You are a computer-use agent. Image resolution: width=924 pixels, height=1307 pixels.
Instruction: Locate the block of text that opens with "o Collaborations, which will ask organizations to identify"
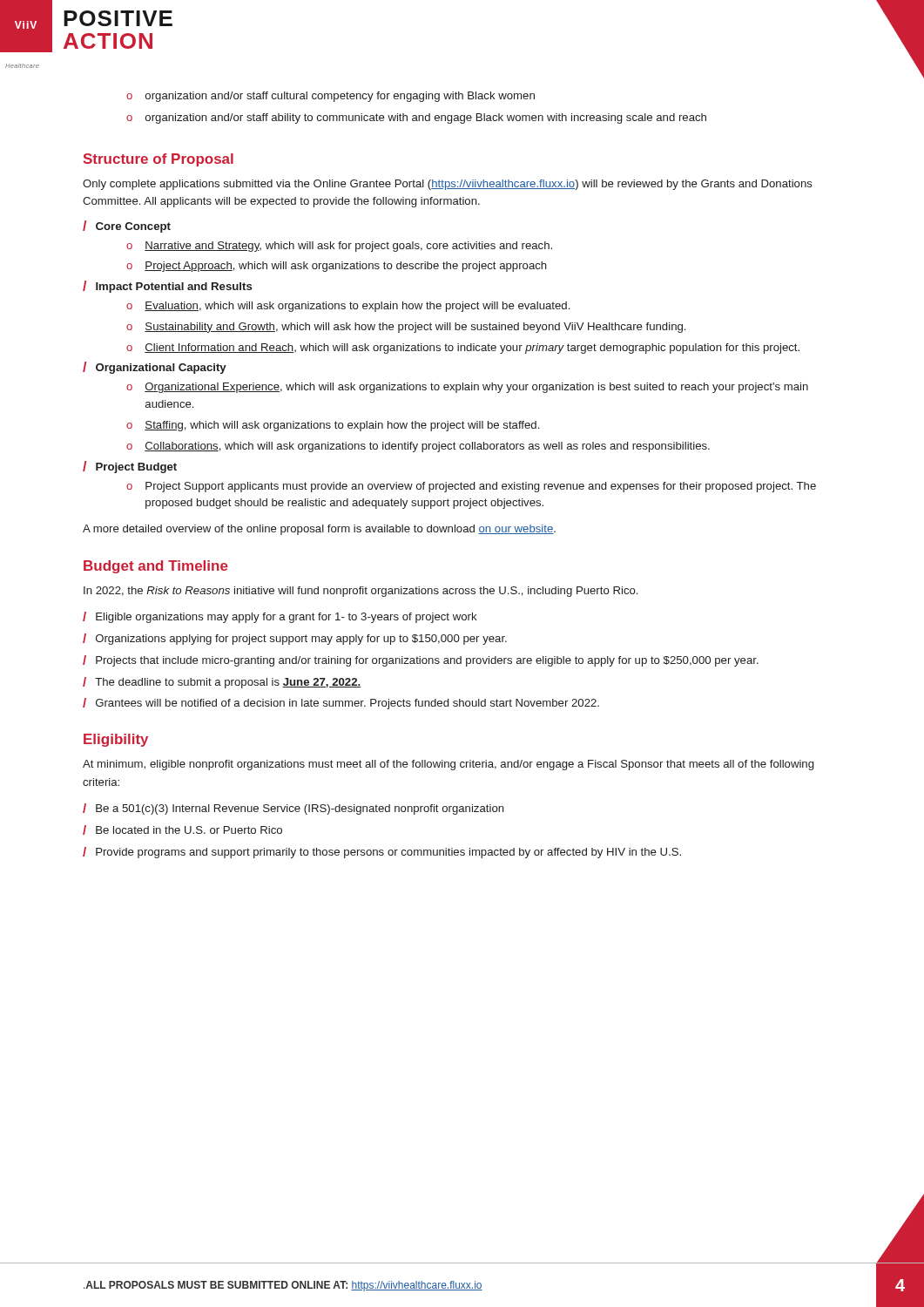coord(418,446)
